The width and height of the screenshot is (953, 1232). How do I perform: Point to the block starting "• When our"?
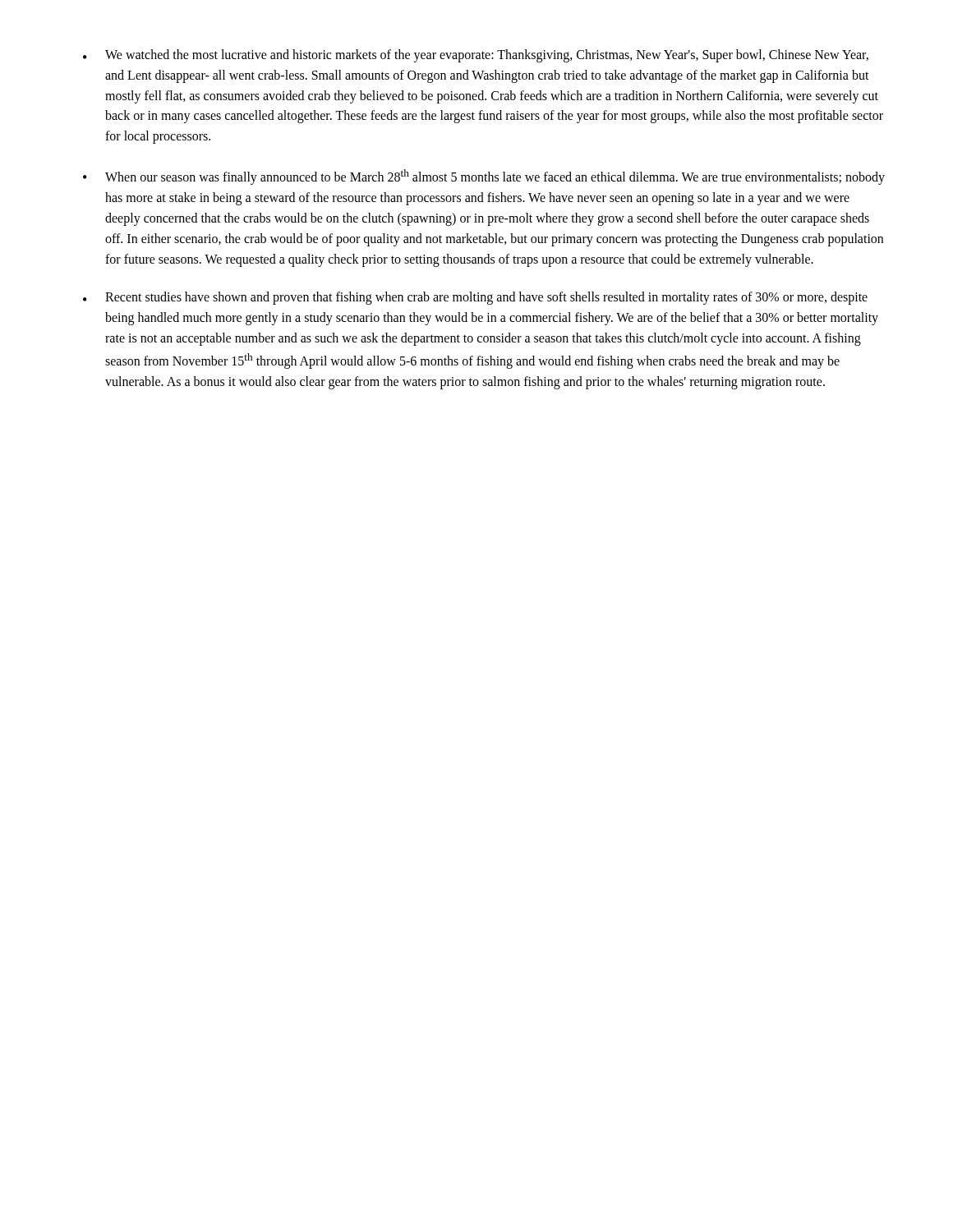485,217
